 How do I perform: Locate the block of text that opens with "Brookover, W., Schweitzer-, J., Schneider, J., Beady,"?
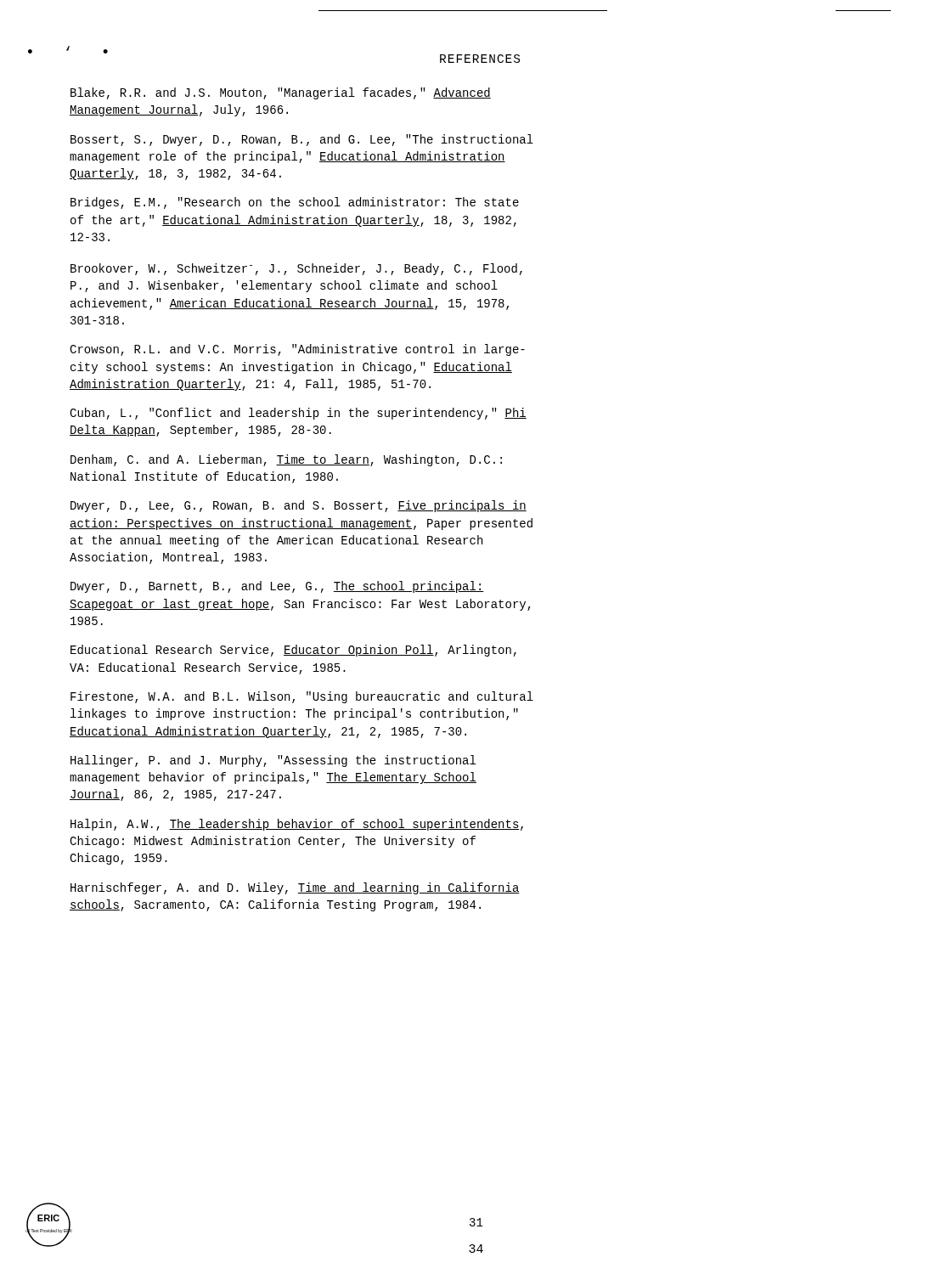point(297,294)
